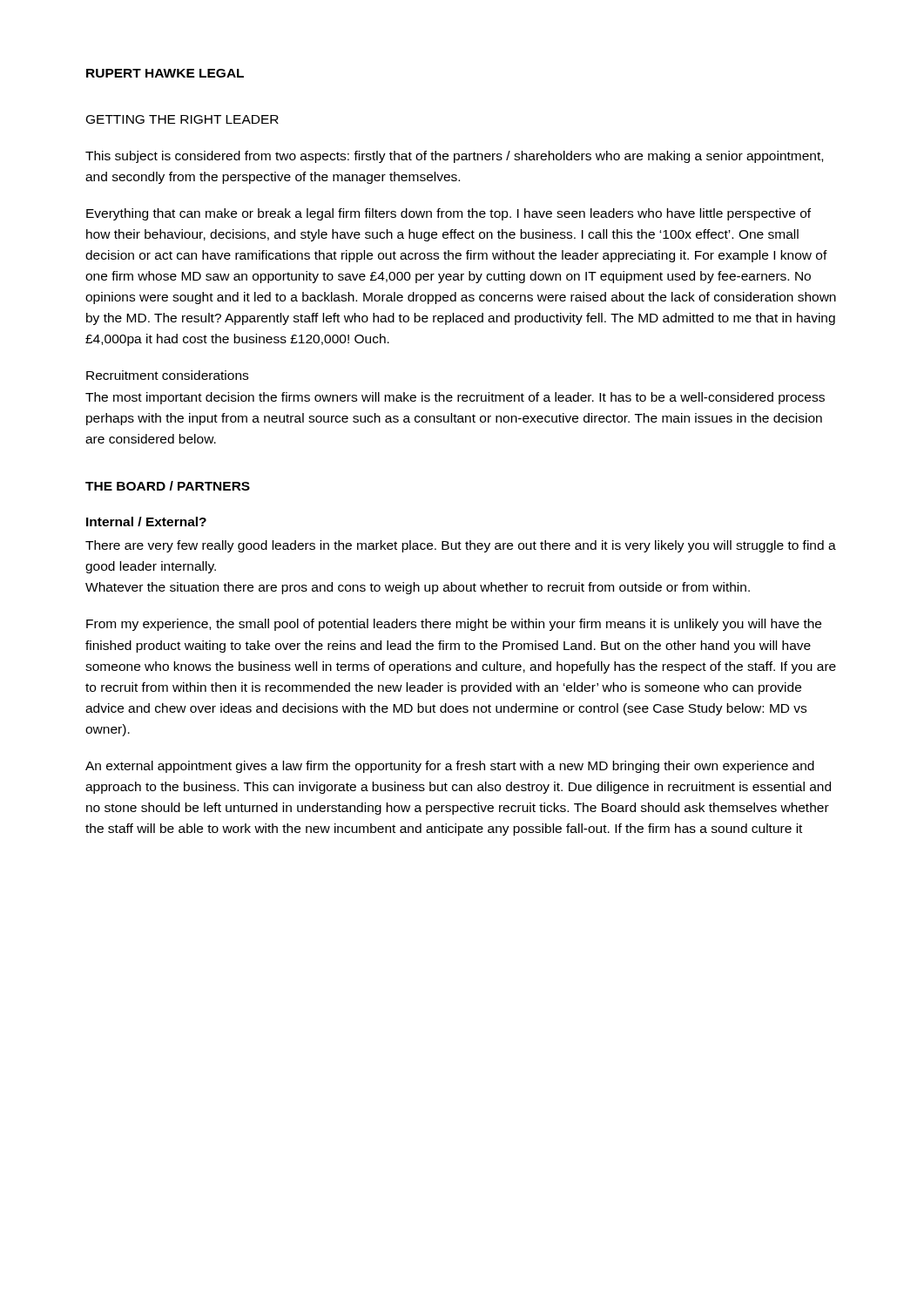The height and width of the screenshot is (1307, 924).
Task: Locate the text block with the text "An external appointment"
Action: (x=459, y=796)
